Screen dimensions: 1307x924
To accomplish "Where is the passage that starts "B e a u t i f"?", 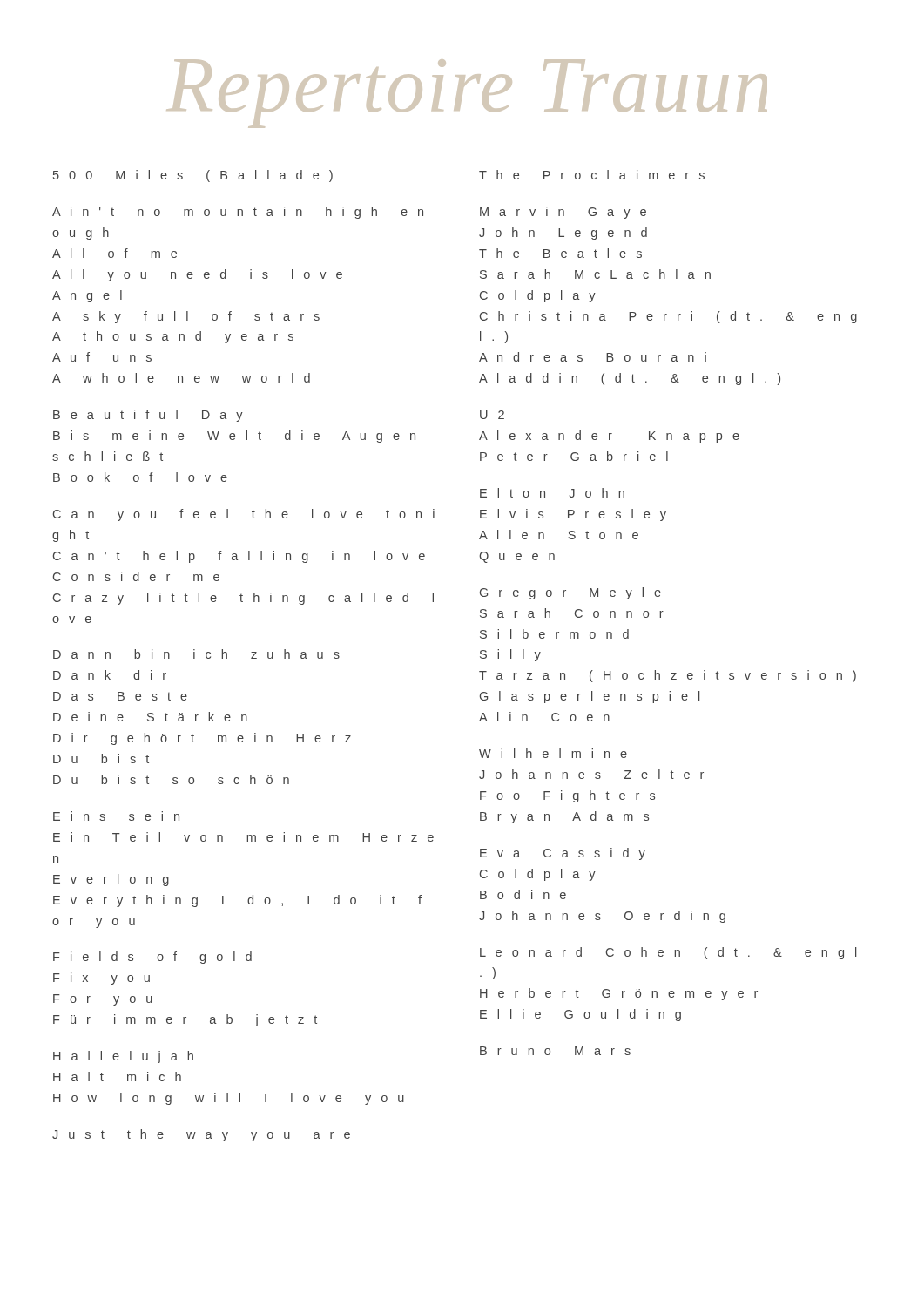I will pyautogui.click(x=246, y=447).
